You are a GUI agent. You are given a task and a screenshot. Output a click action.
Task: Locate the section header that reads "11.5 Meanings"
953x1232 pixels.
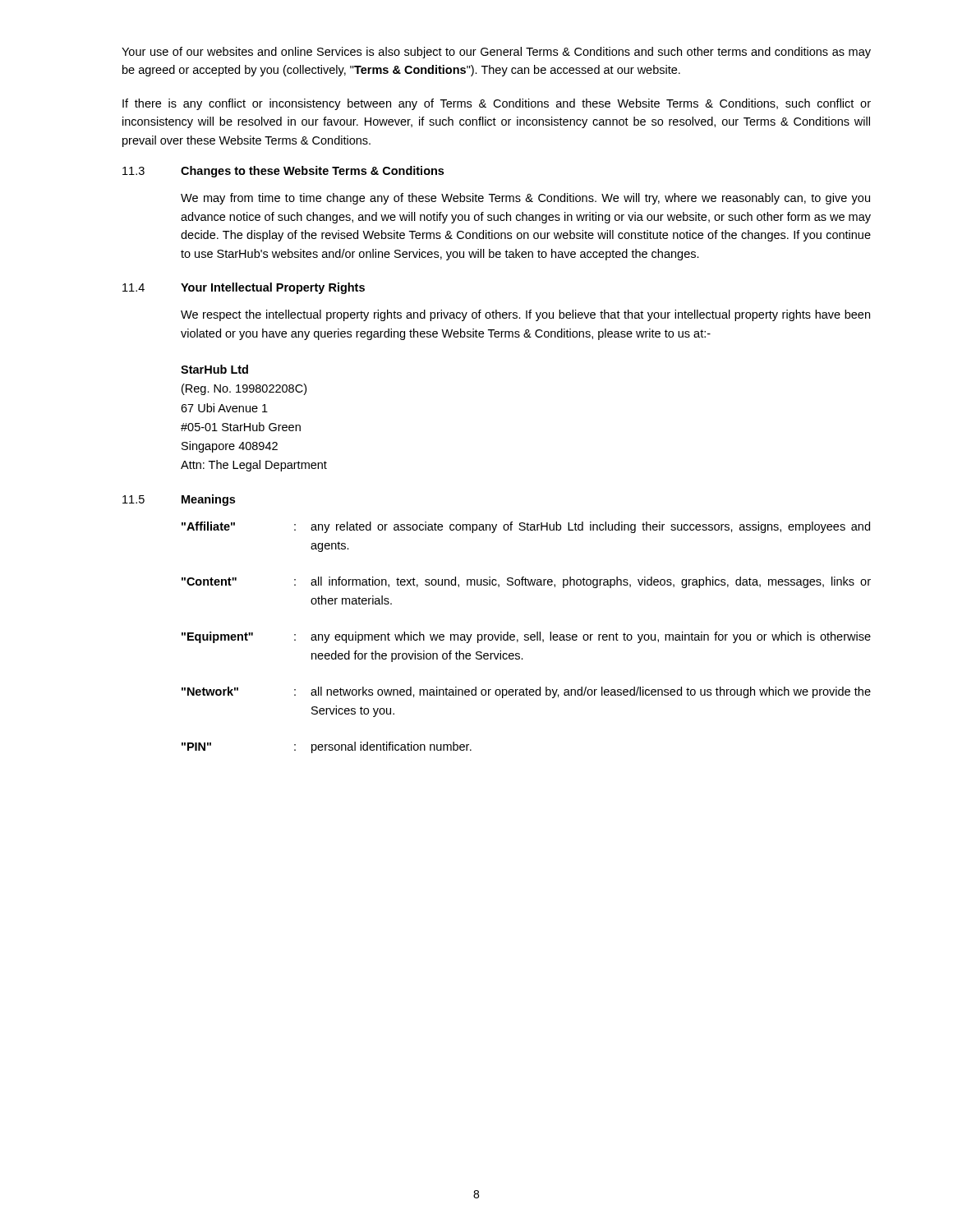coord(179,500)
